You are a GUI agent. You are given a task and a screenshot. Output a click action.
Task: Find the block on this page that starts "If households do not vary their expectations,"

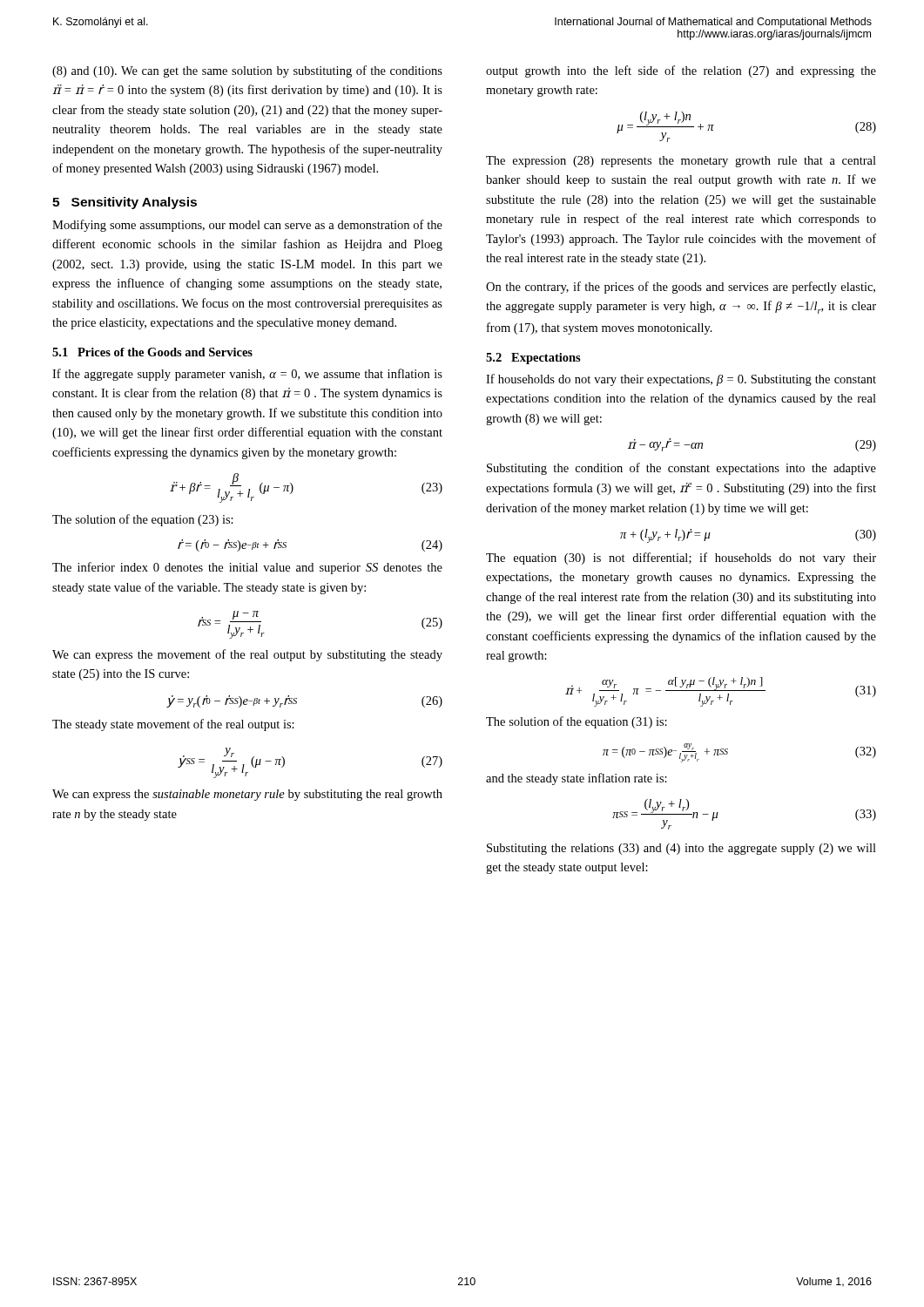coord(681,398)
